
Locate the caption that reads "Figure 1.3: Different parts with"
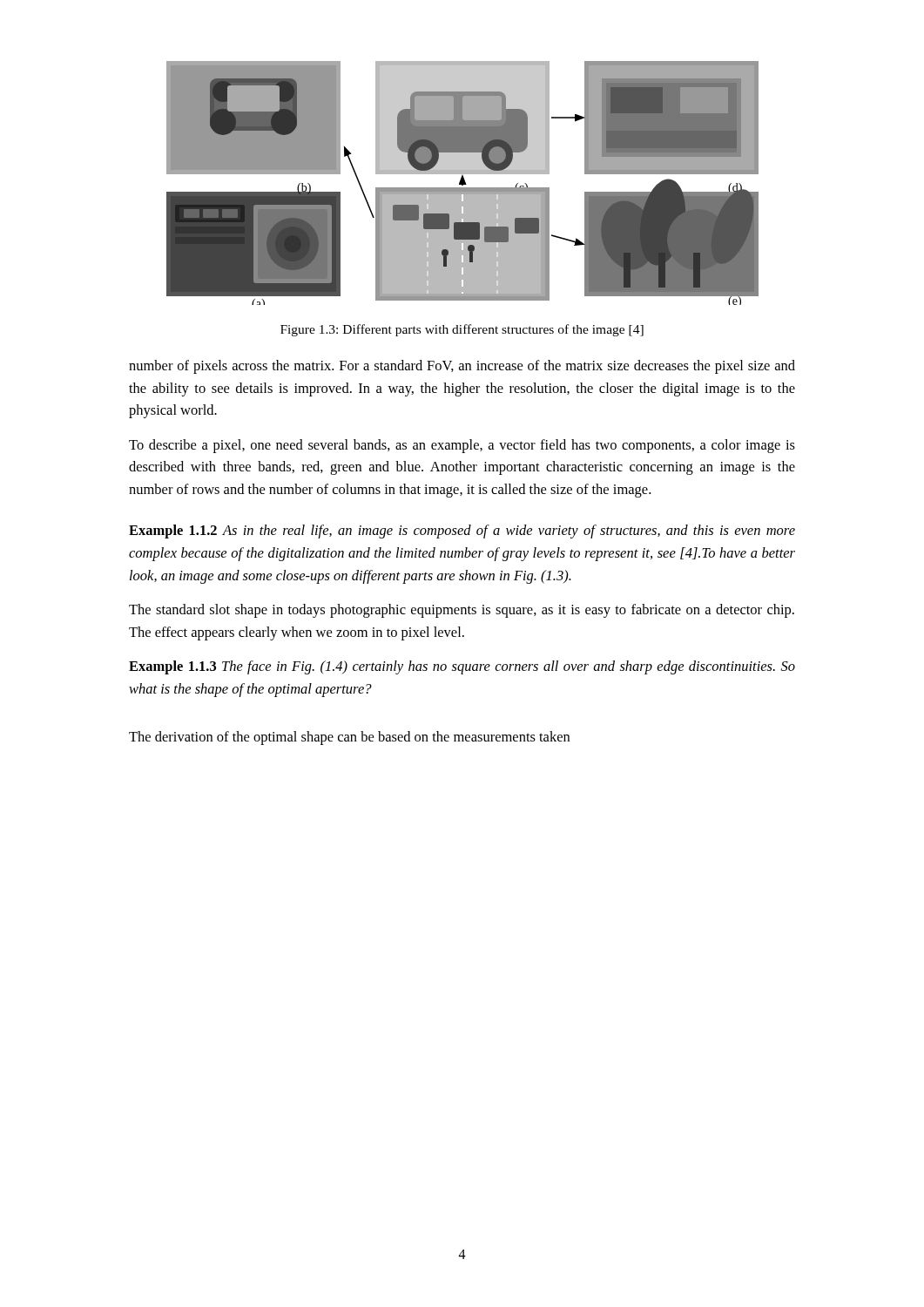tap(462, 329)
